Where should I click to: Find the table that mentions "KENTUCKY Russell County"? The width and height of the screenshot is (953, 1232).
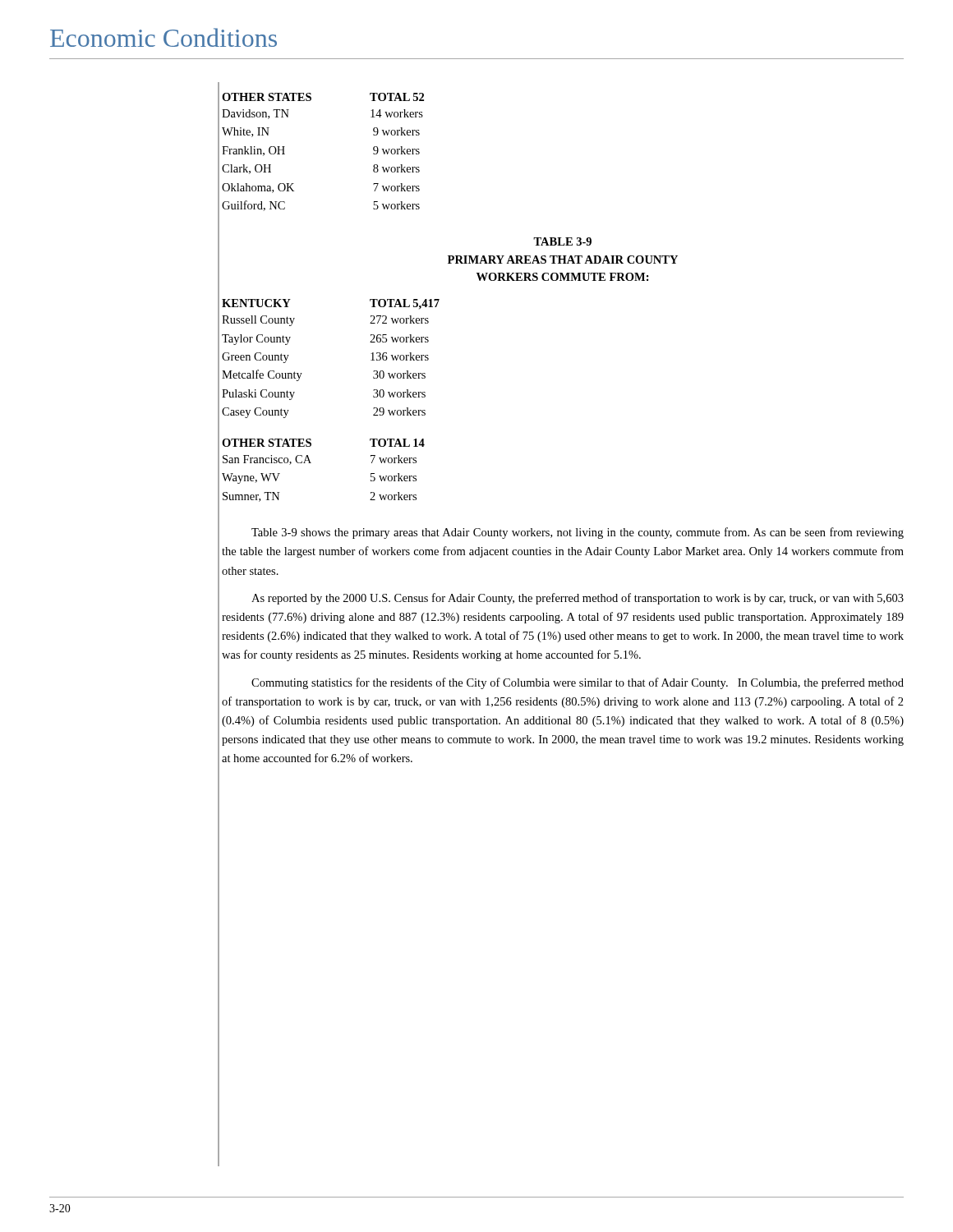[563, 359]
